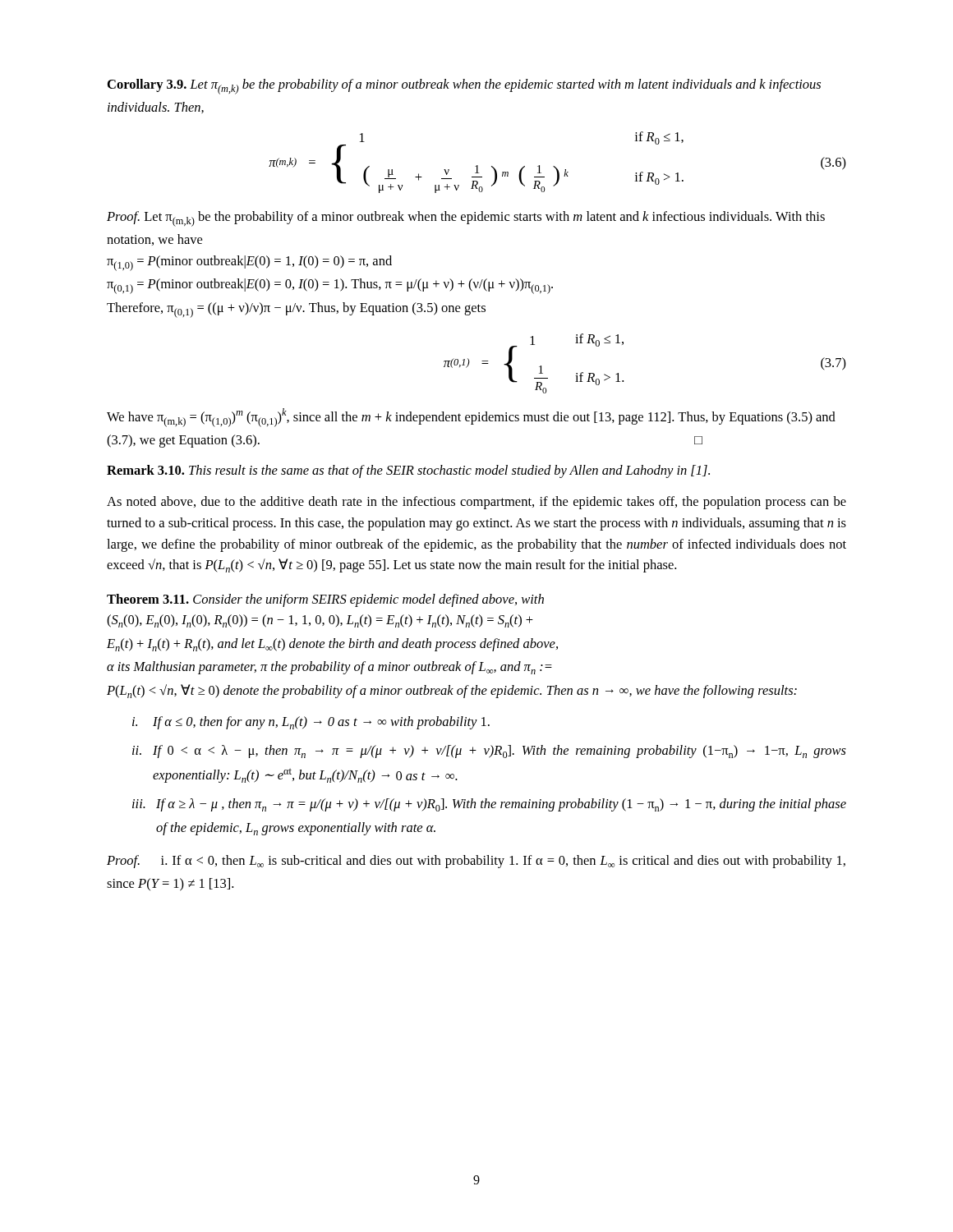Locate the block of text that opens with "iii. If α"
The height and width of the screenshot is (1232, 953).
coord(489,817)
